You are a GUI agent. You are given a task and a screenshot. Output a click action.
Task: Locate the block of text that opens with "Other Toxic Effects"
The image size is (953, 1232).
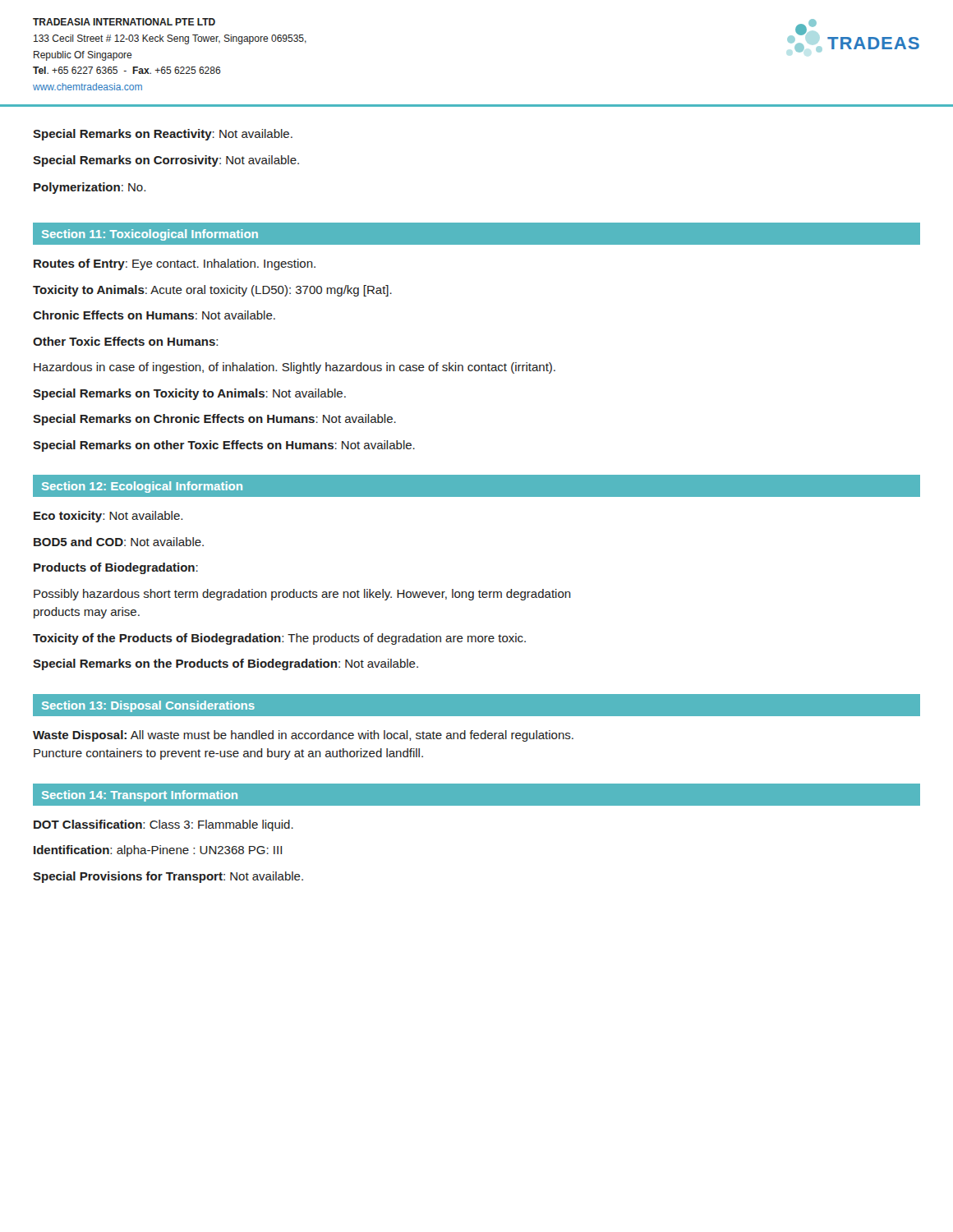[x=126, y=341]
